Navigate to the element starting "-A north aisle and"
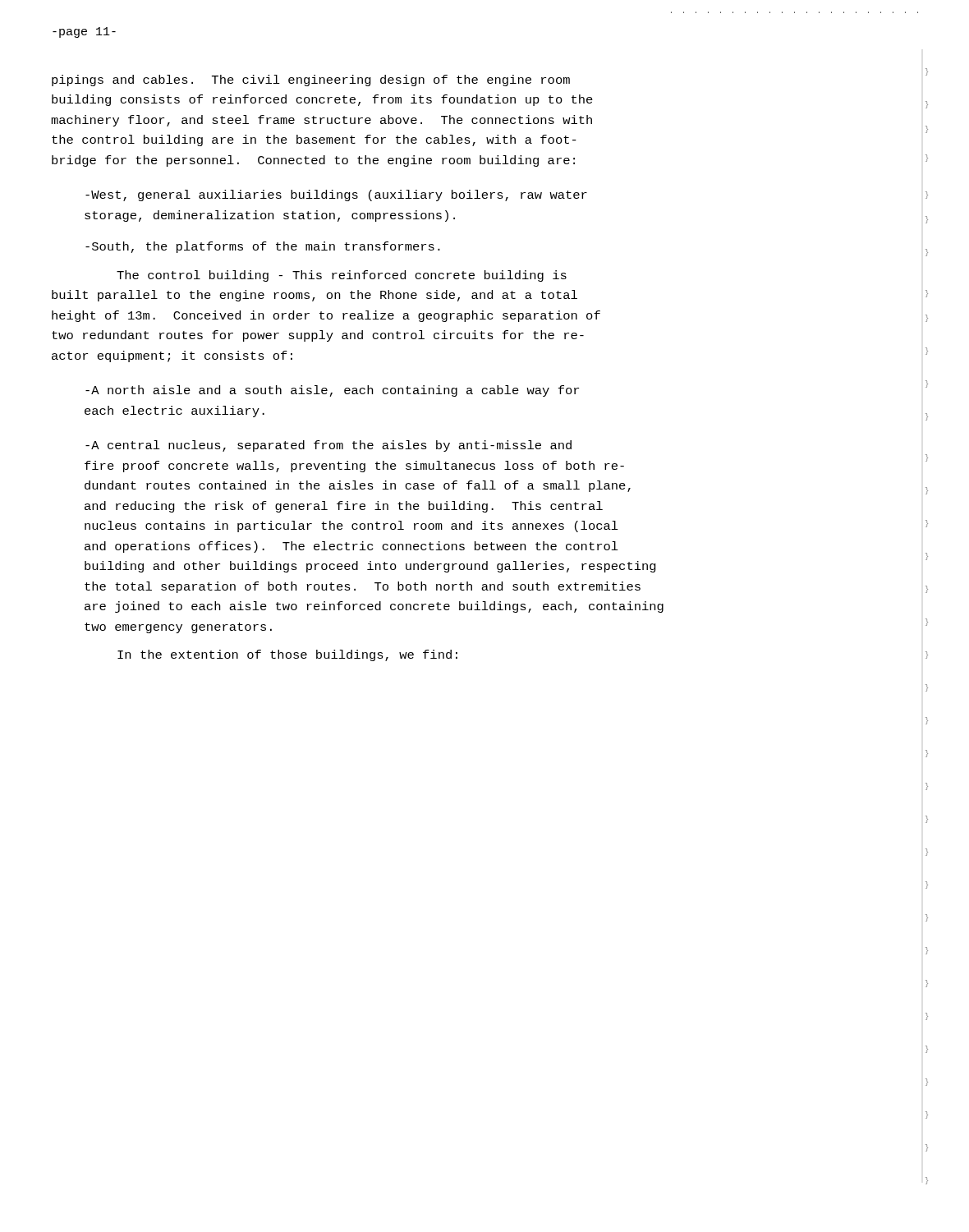969x1232 pixels. pos(332,401)
